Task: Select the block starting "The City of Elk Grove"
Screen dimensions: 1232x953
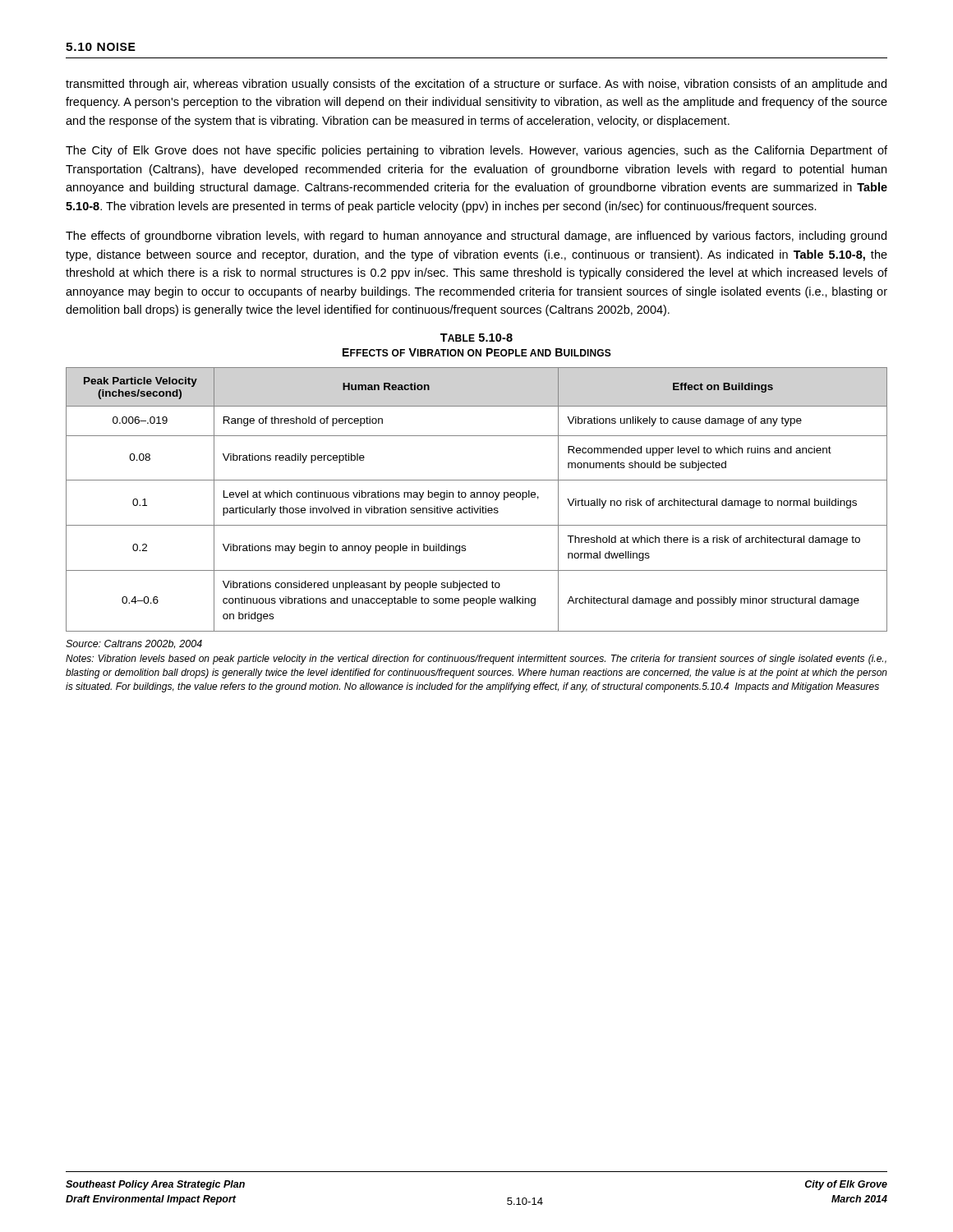Action: tap(476, 178)
